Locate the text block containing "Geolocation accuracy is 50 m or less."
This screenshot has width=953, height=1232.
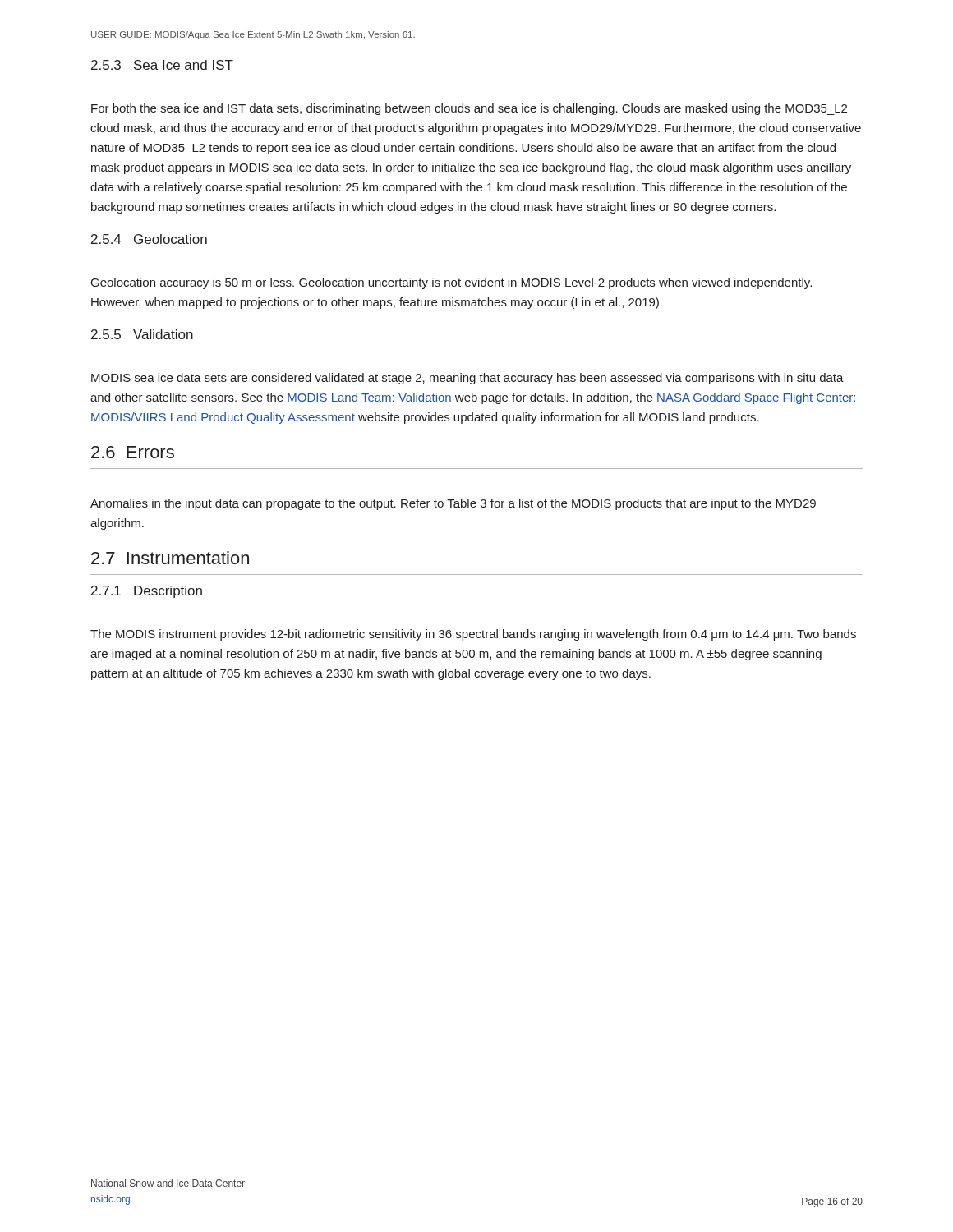476,292
